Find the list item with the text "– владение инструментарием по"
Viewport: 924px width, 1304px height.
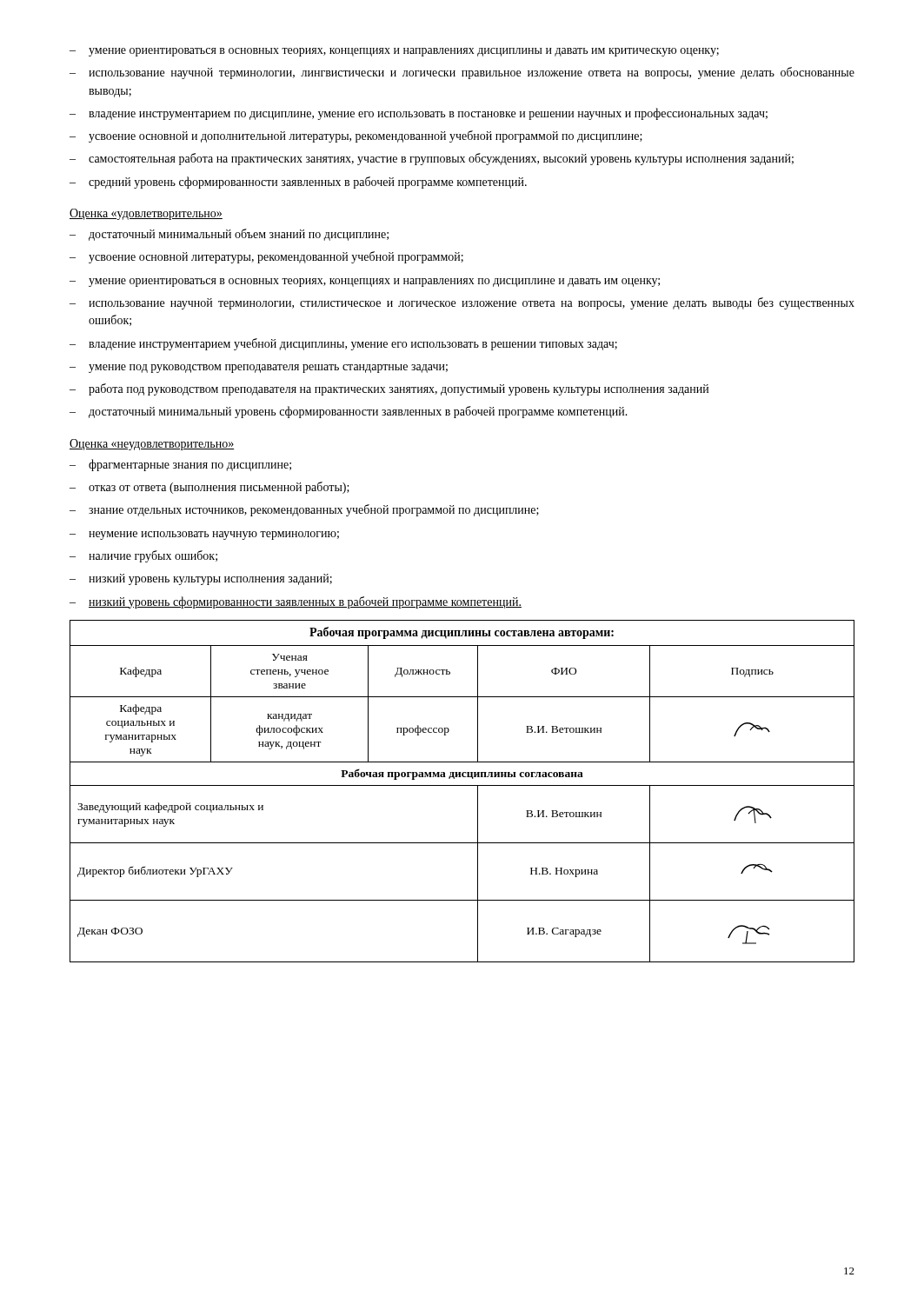462,114
